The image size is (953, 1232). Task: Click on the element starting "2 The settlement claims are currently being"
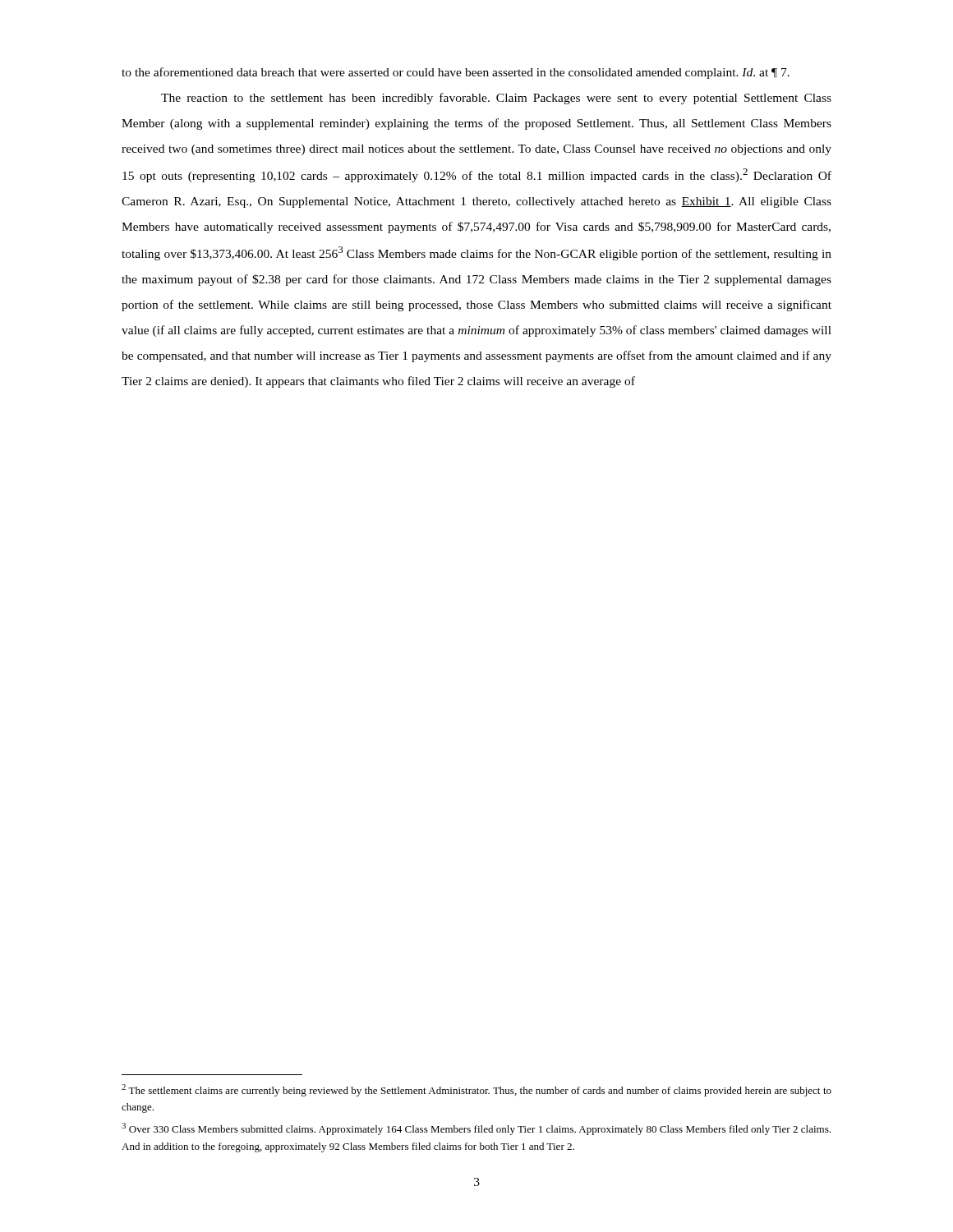click(476, 1117)
